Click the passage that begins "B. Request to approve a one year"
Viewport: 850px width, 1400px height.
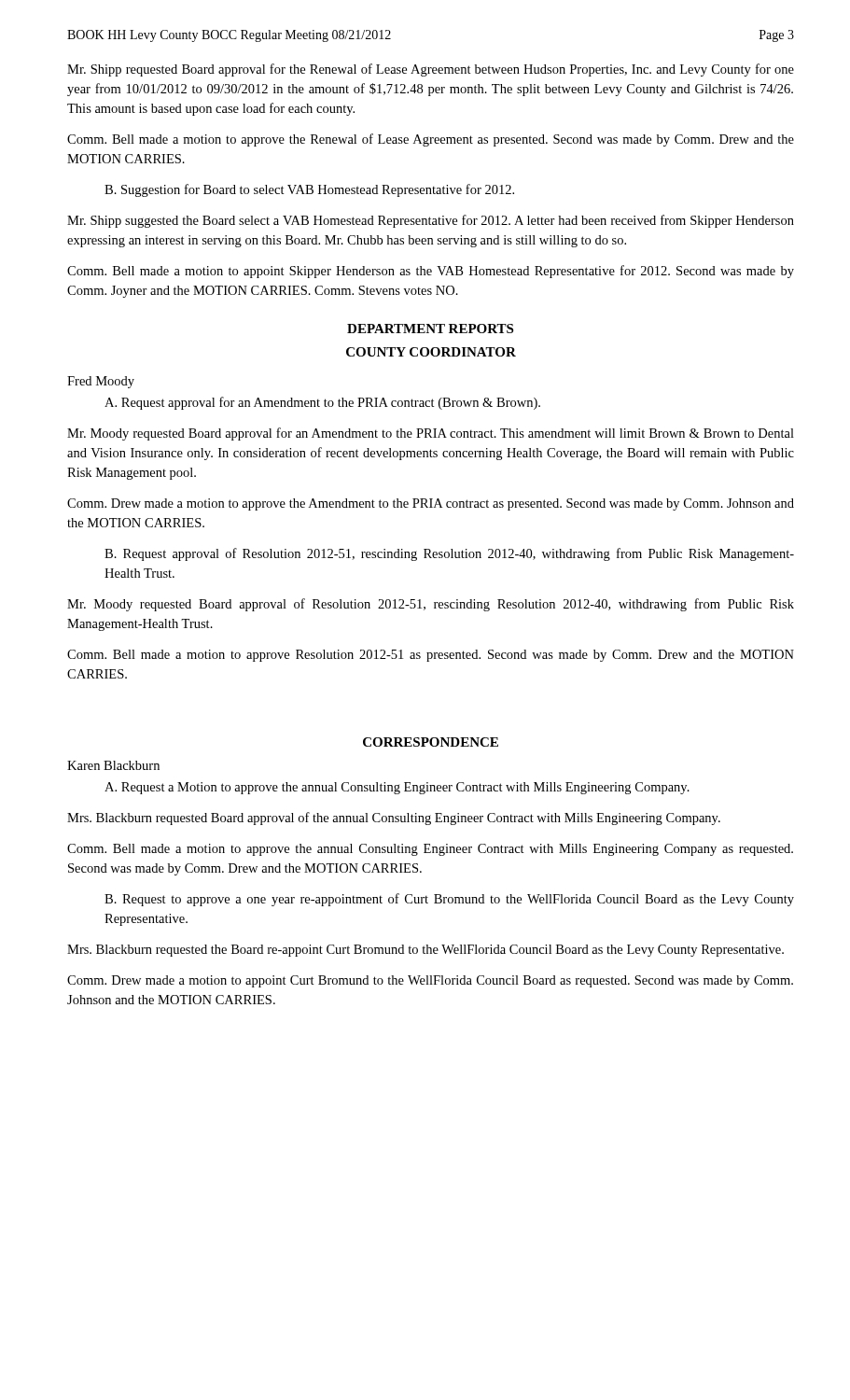[449, 909]
